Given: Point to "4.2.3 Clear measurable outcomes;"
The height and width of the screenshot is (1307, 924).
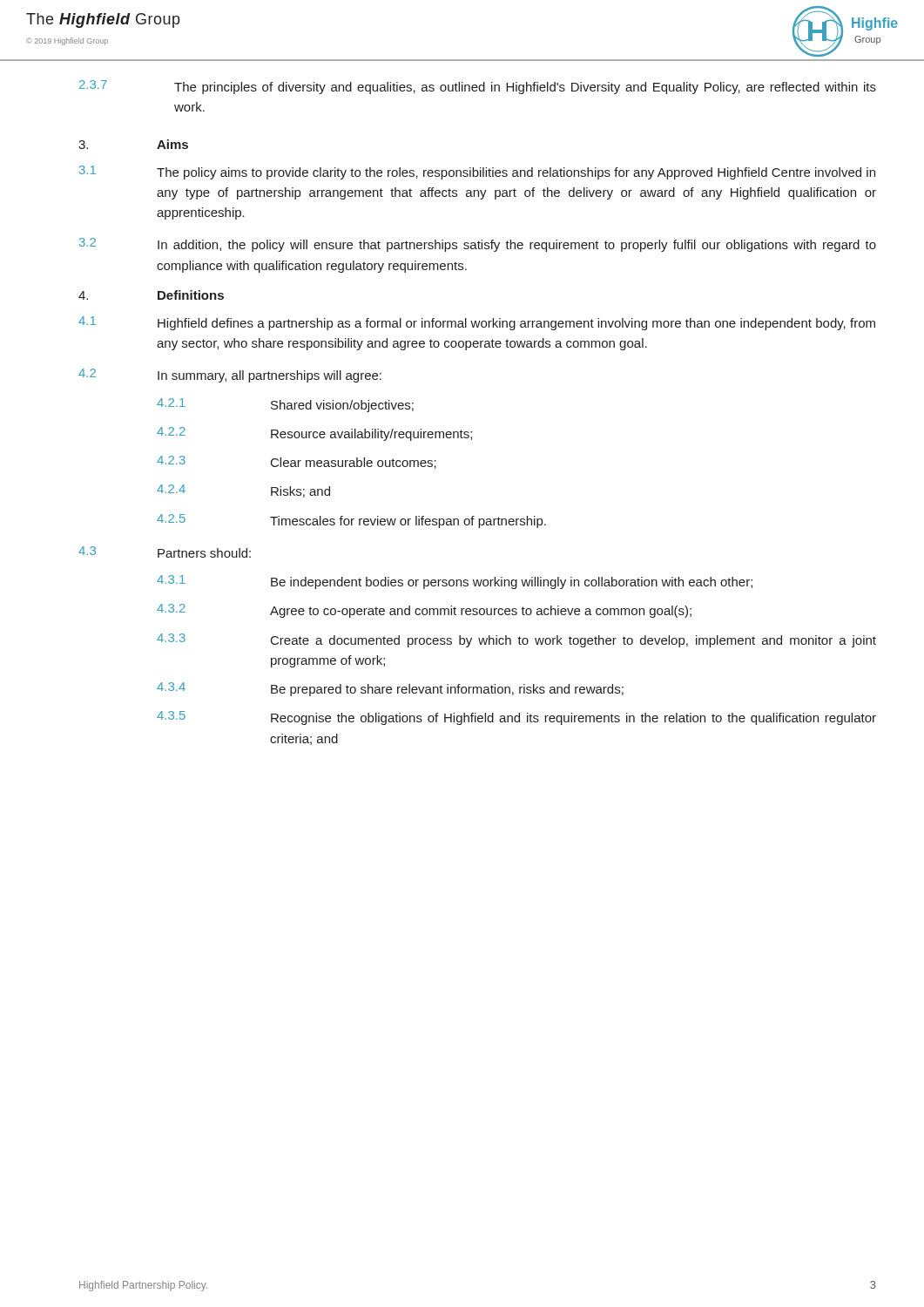Looking at the screenshot, I should pyautogui.click(x=297, y=462).
